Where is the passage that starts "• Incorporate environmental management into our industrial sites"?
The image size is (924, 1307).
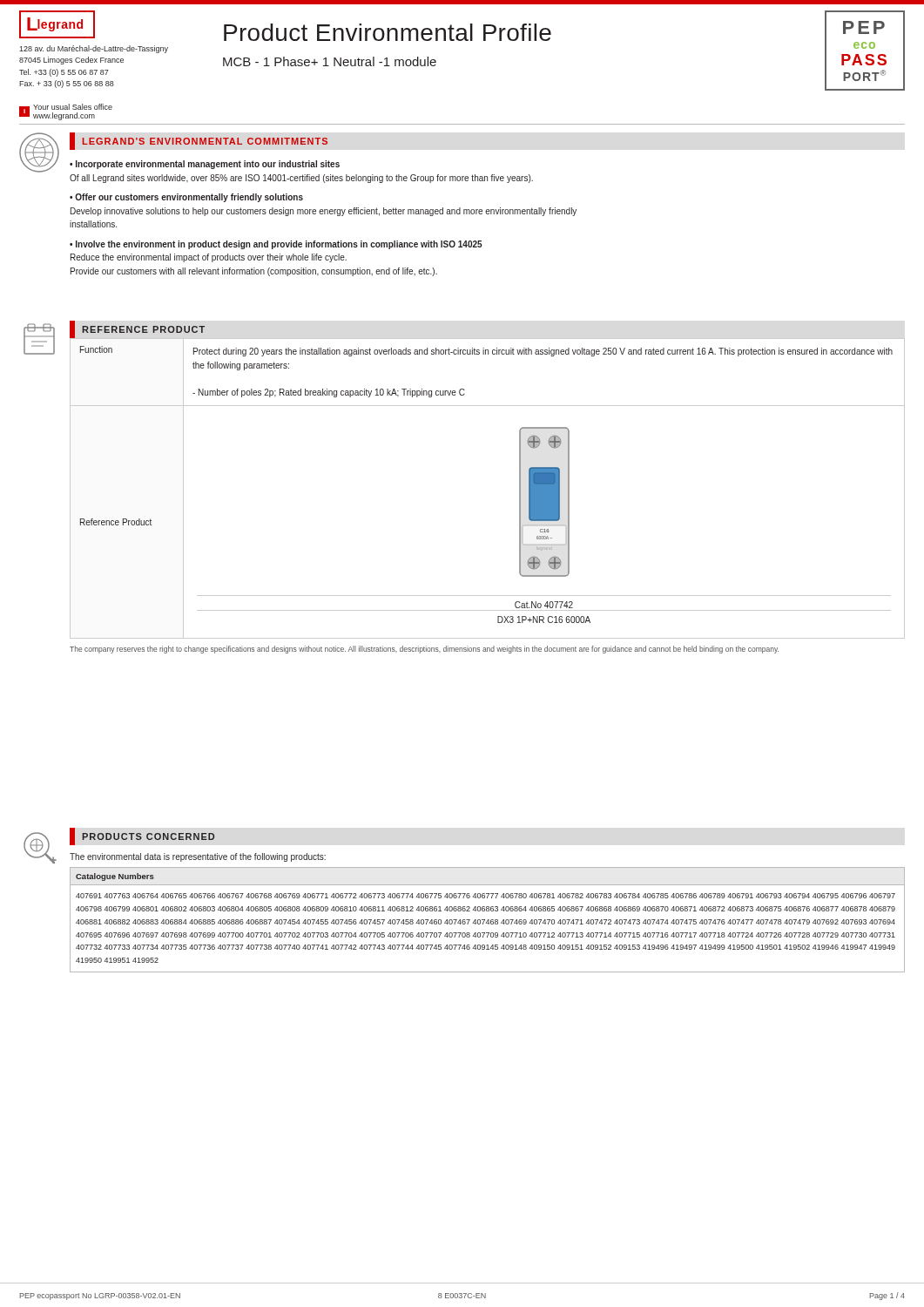[x=302, y=171]
